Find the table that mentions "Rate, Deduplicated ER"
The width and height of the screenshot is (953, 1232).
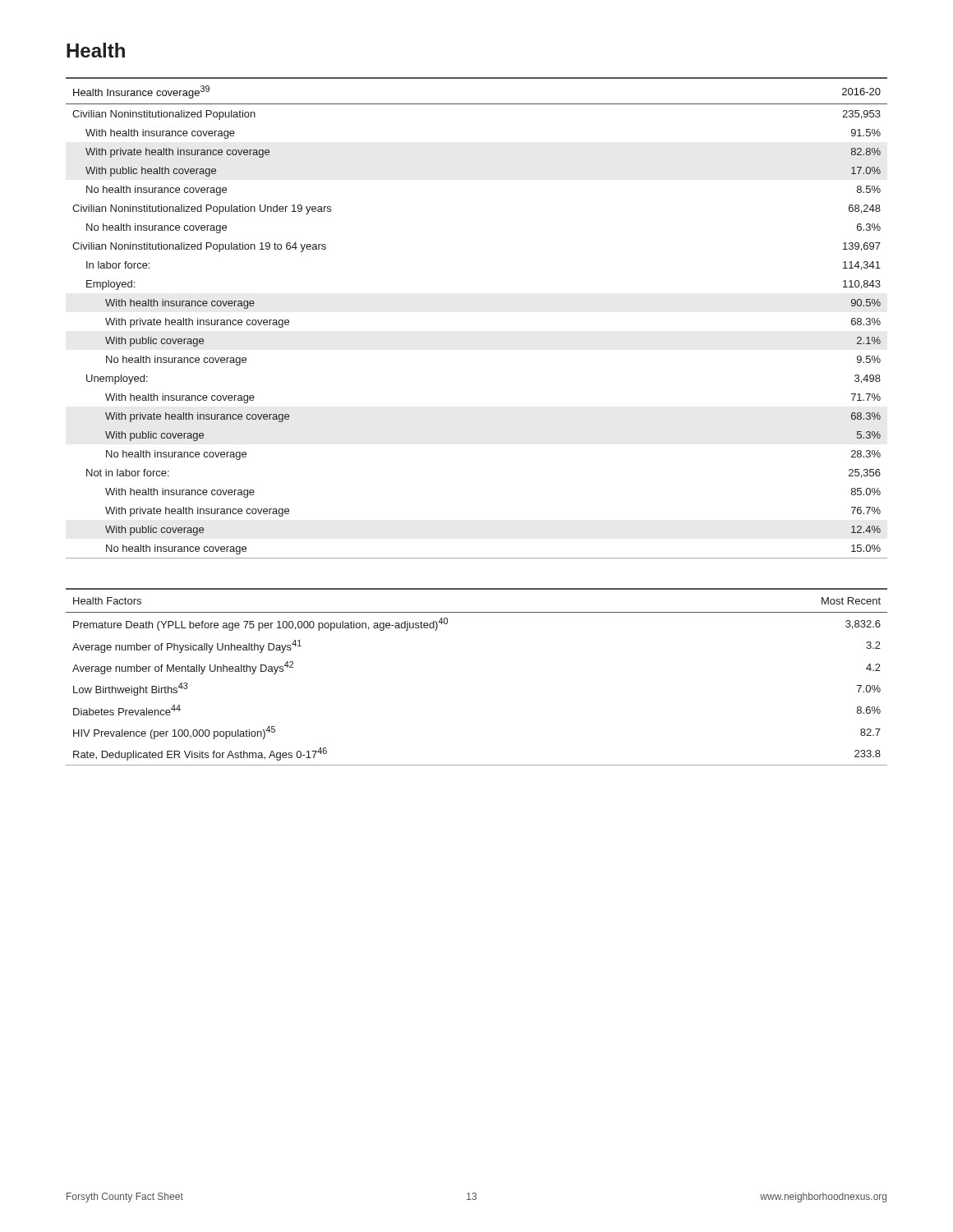pyautogui.click(x=476, y=677)
